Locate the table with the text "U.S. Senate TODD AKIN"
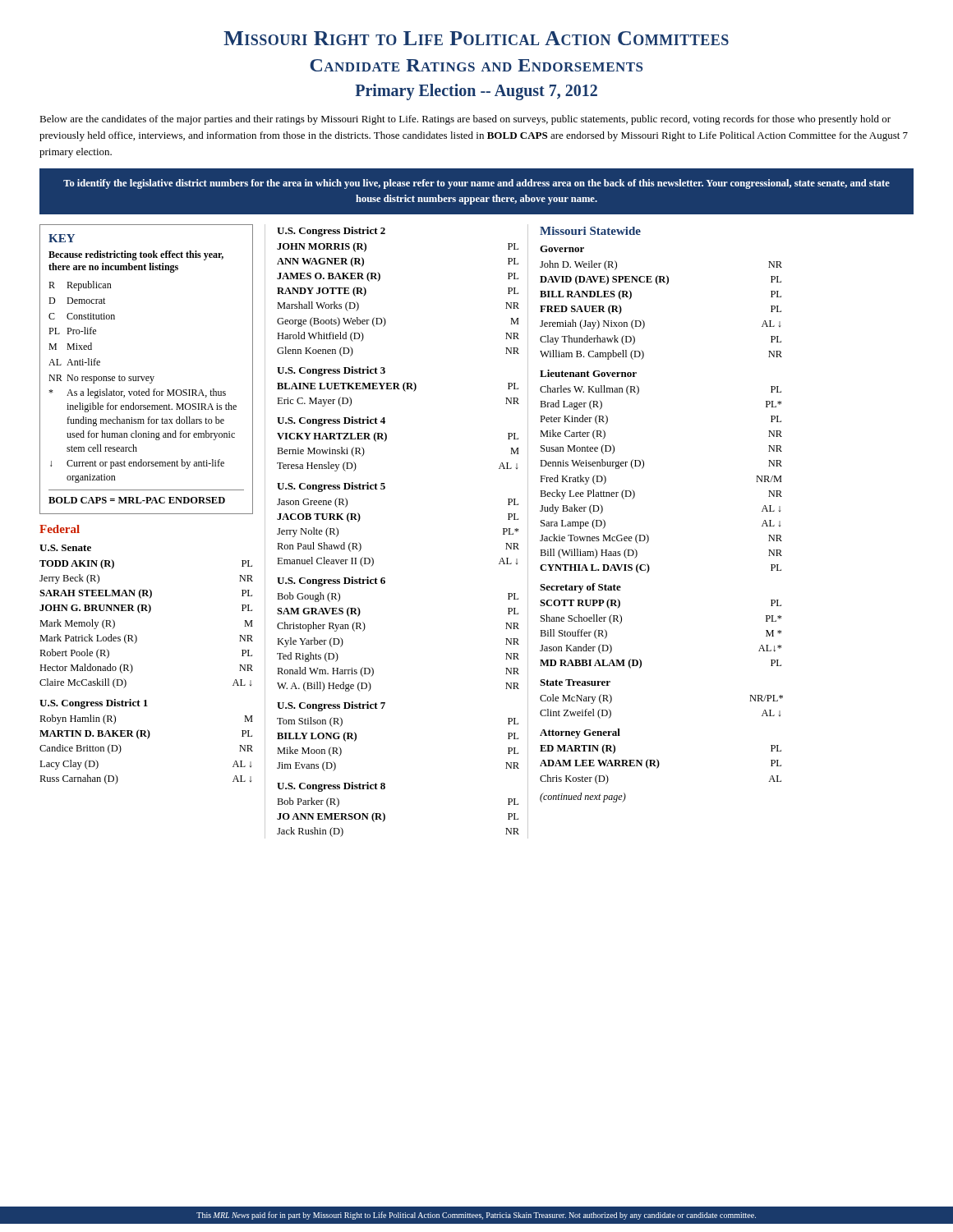953x1232 pixels. [x=146, y=664]
